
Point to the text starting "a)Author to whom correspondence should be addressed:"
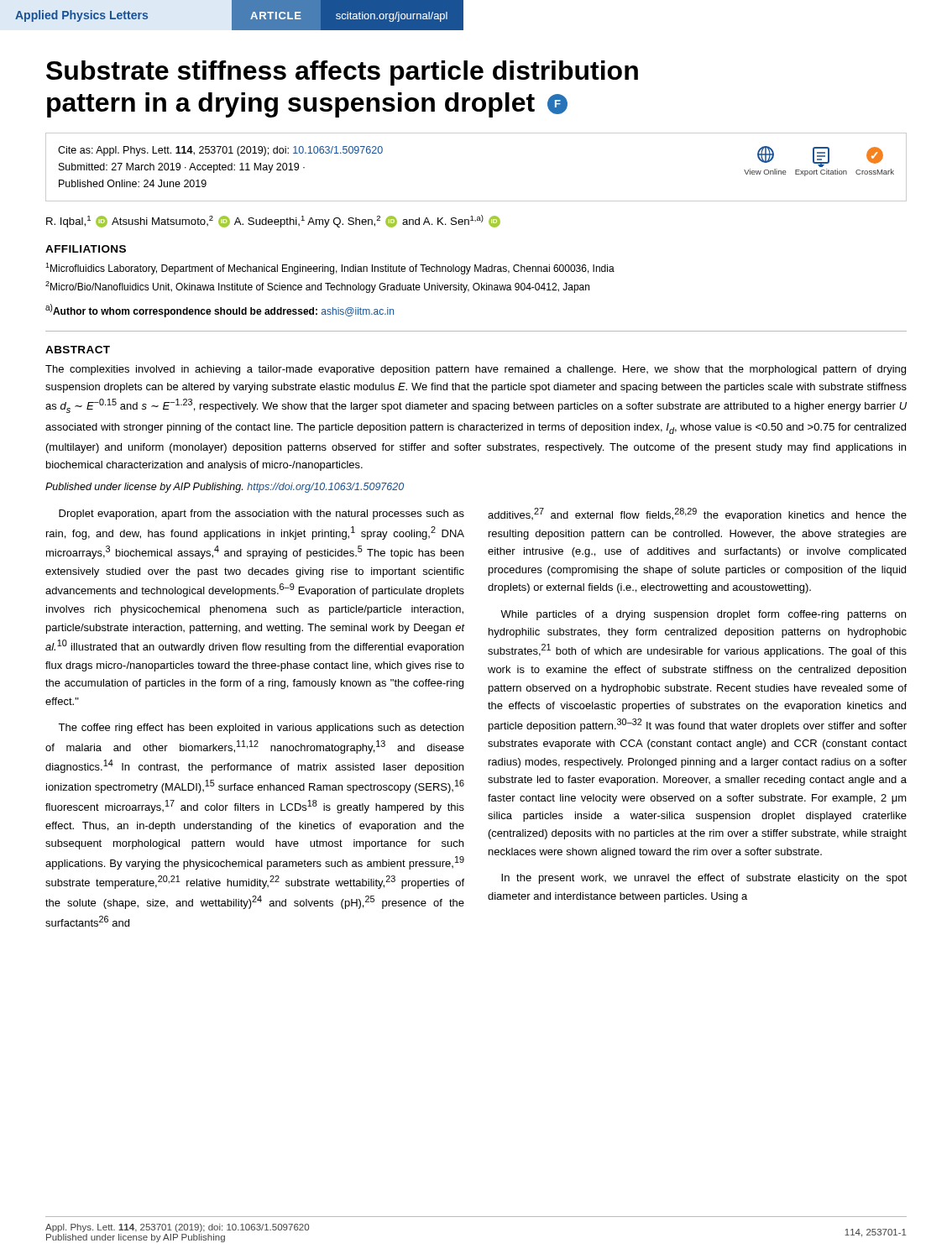pos(220,310)
